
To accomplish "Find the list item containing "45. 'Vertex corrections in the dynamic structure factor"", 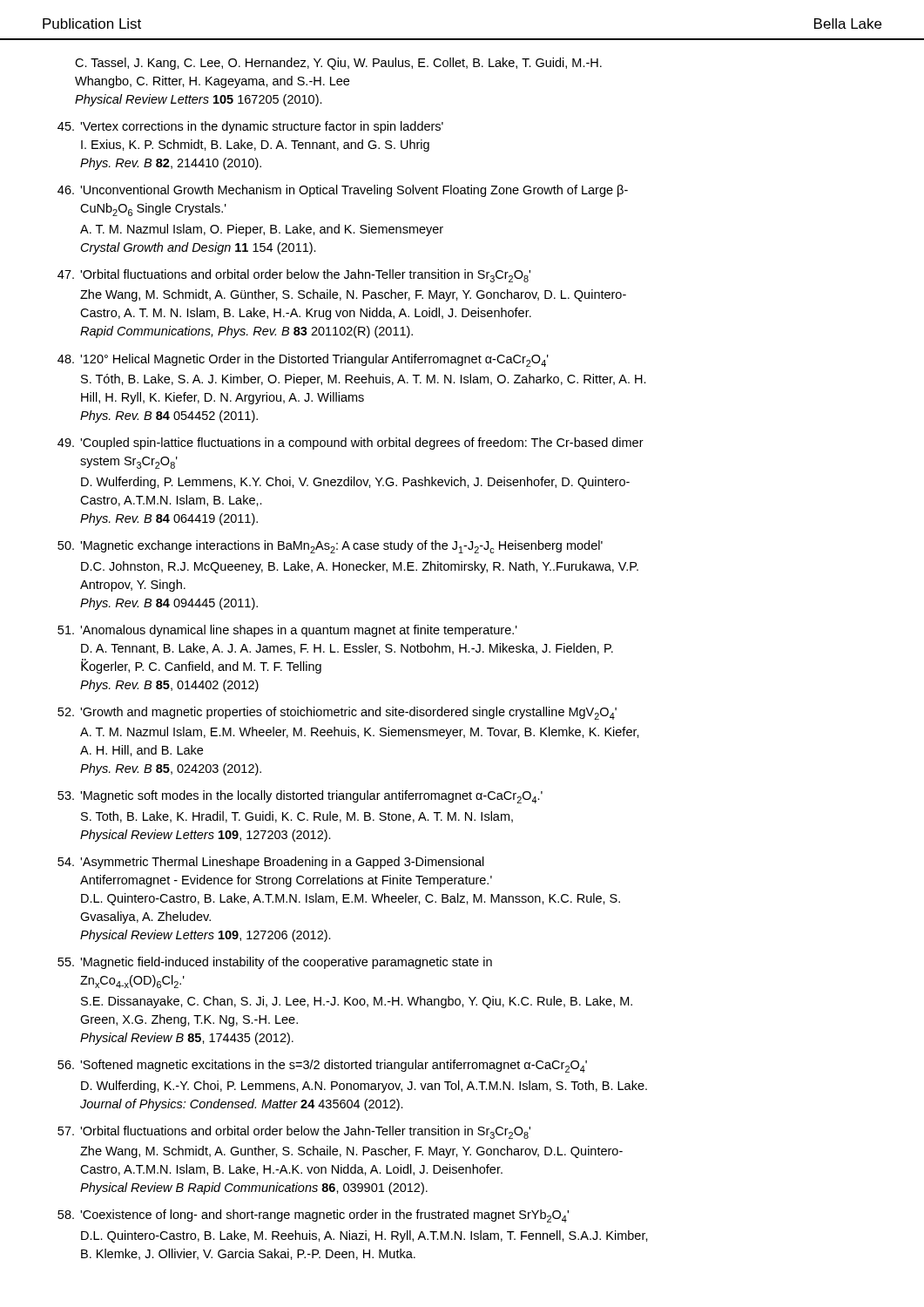I will point(250,127).
